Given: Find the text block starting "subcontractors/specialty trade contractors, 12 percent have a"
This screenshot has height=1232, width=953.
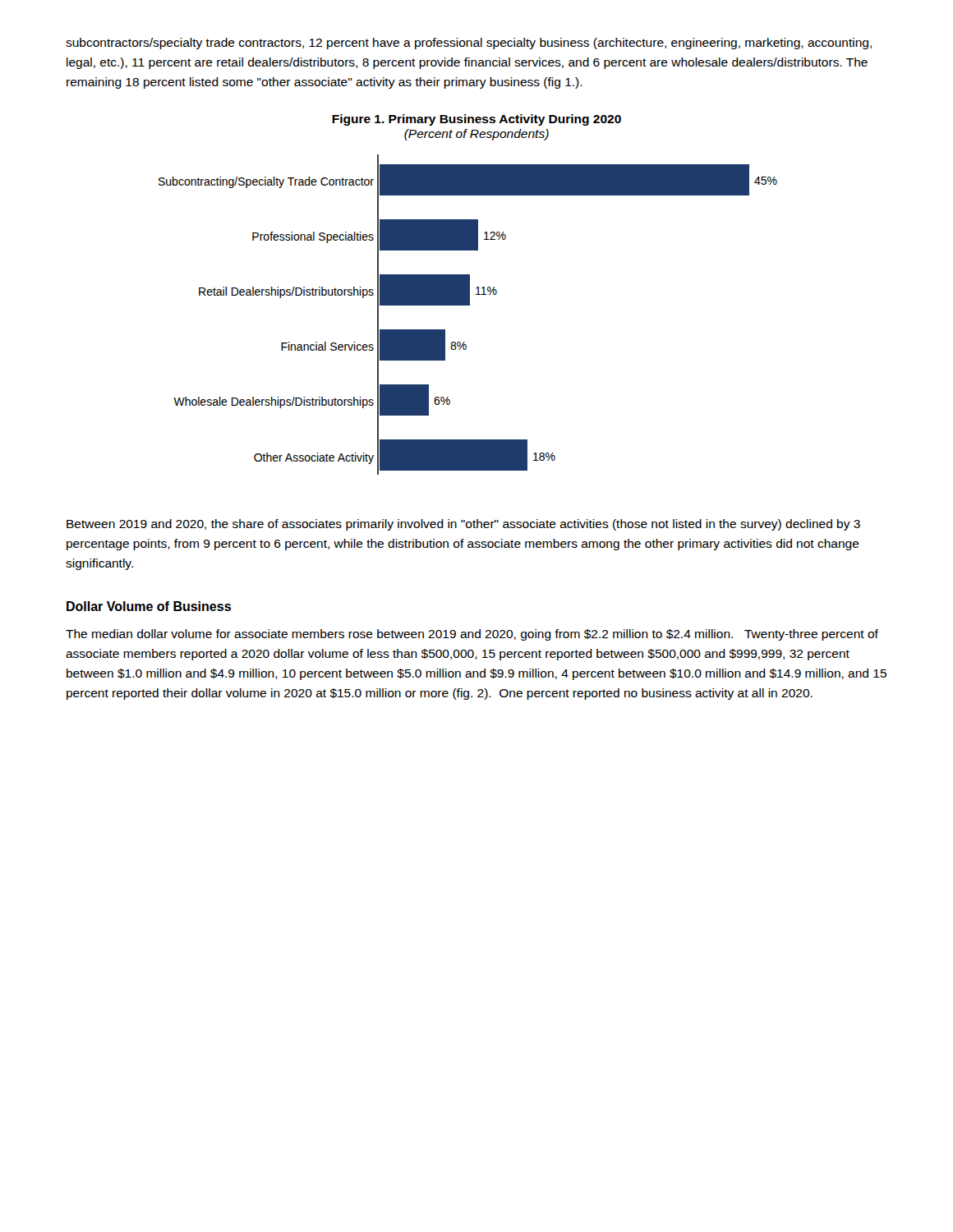Looking at the screenshot, I should click(469, 62).
